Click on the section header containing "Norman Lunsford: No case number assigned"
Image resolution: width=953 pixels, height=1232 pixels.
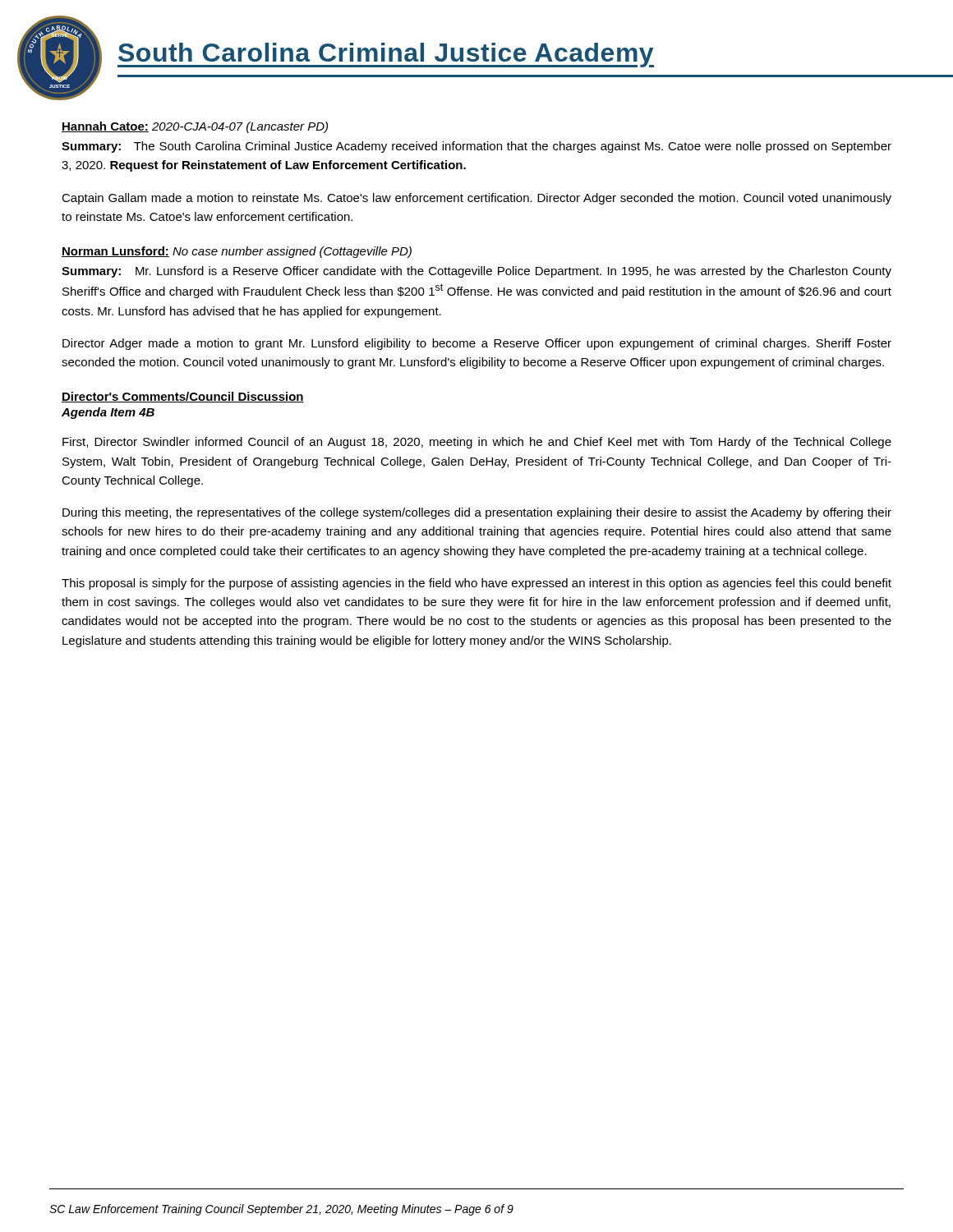(x=237, y=251)
